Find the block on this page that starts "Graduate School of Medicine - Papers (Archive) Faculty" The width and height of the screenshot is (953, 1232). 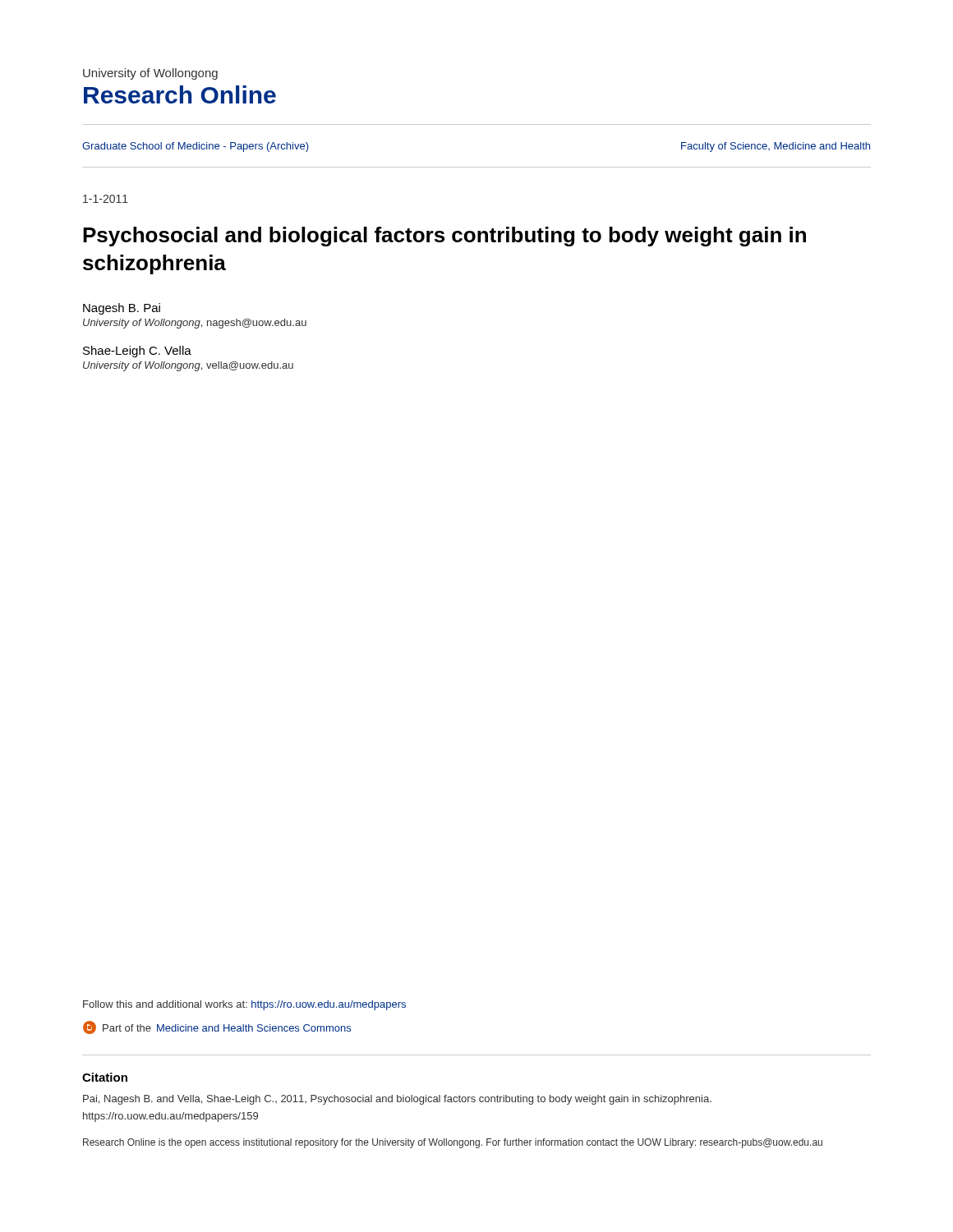193,147
